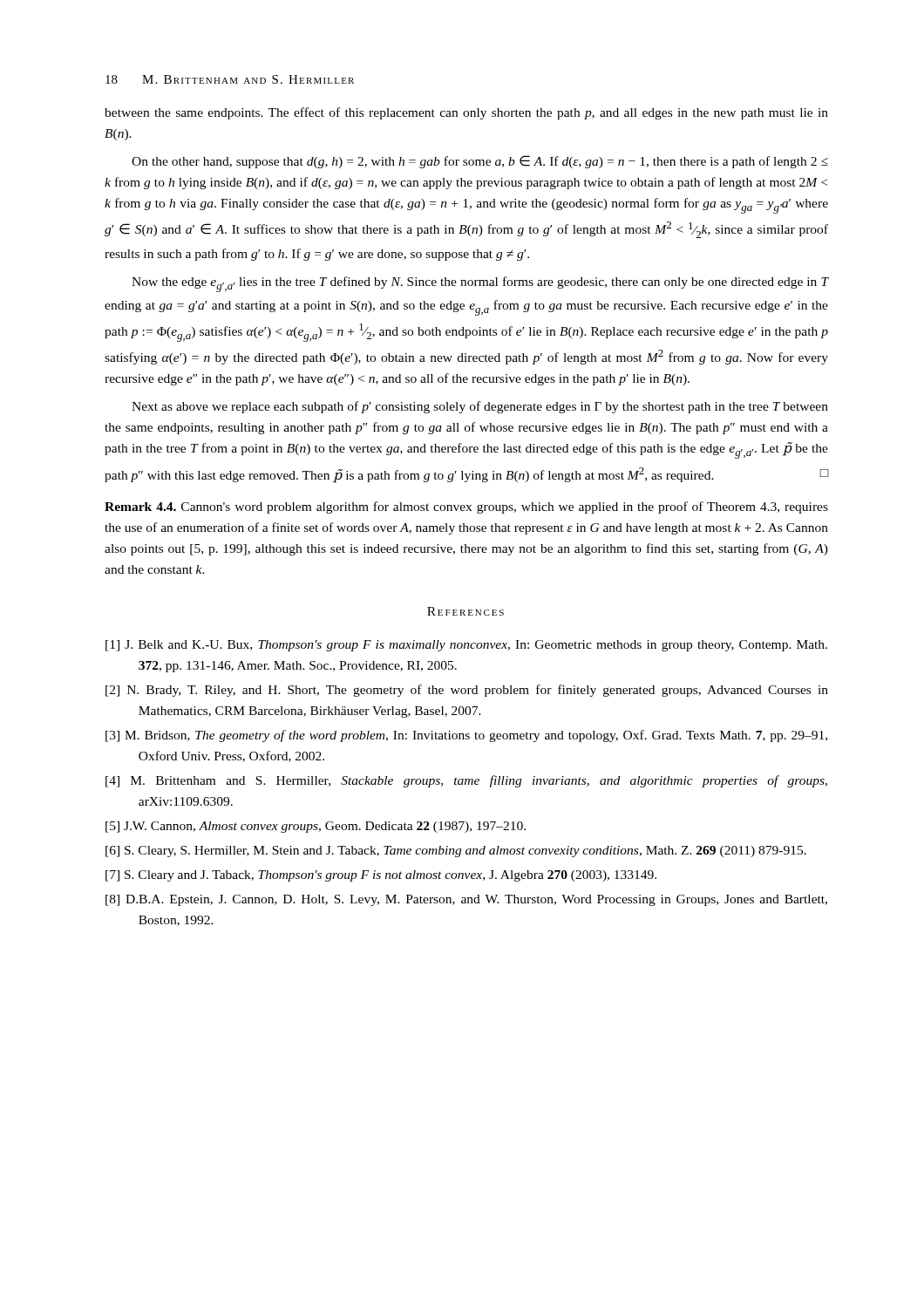Find the list item that reads "[3] M. Bridson, The geometry"
This screenshot has height=1308, width=924.
466,745
